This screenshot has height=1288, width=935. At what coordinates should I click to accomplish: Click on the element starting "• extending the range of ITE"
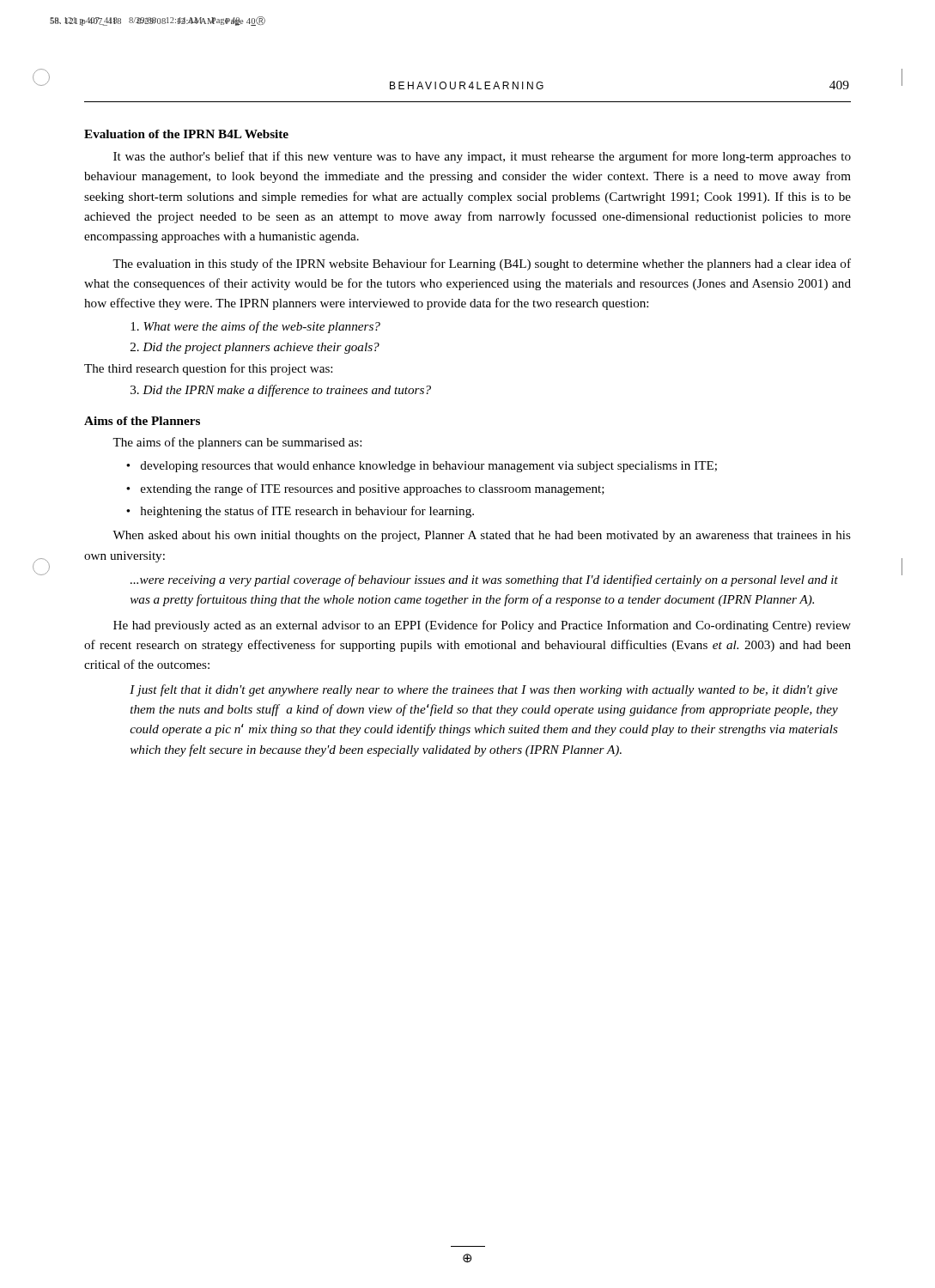pos(365,488)
